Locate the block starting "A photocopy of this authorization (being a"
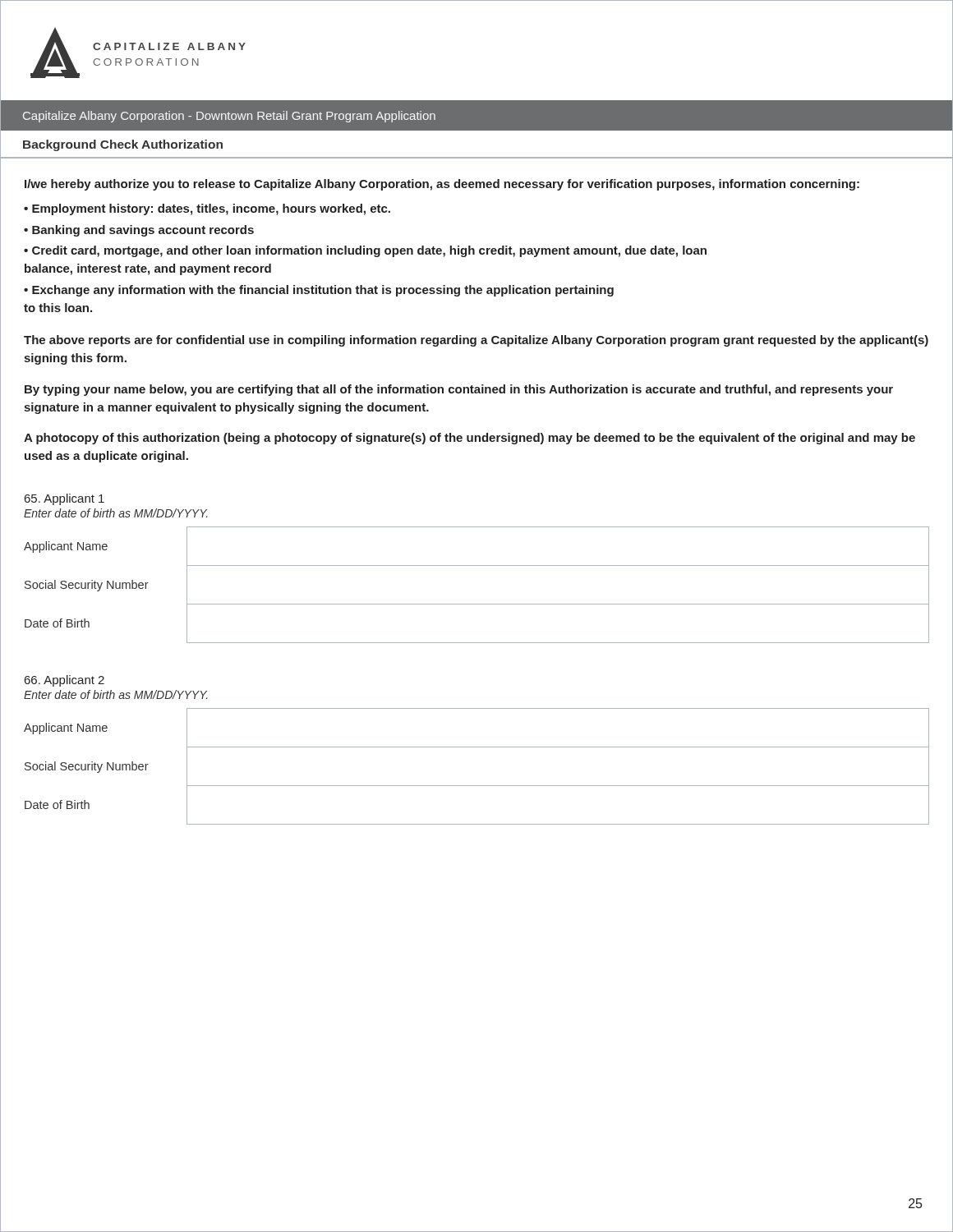 point(470,446)
